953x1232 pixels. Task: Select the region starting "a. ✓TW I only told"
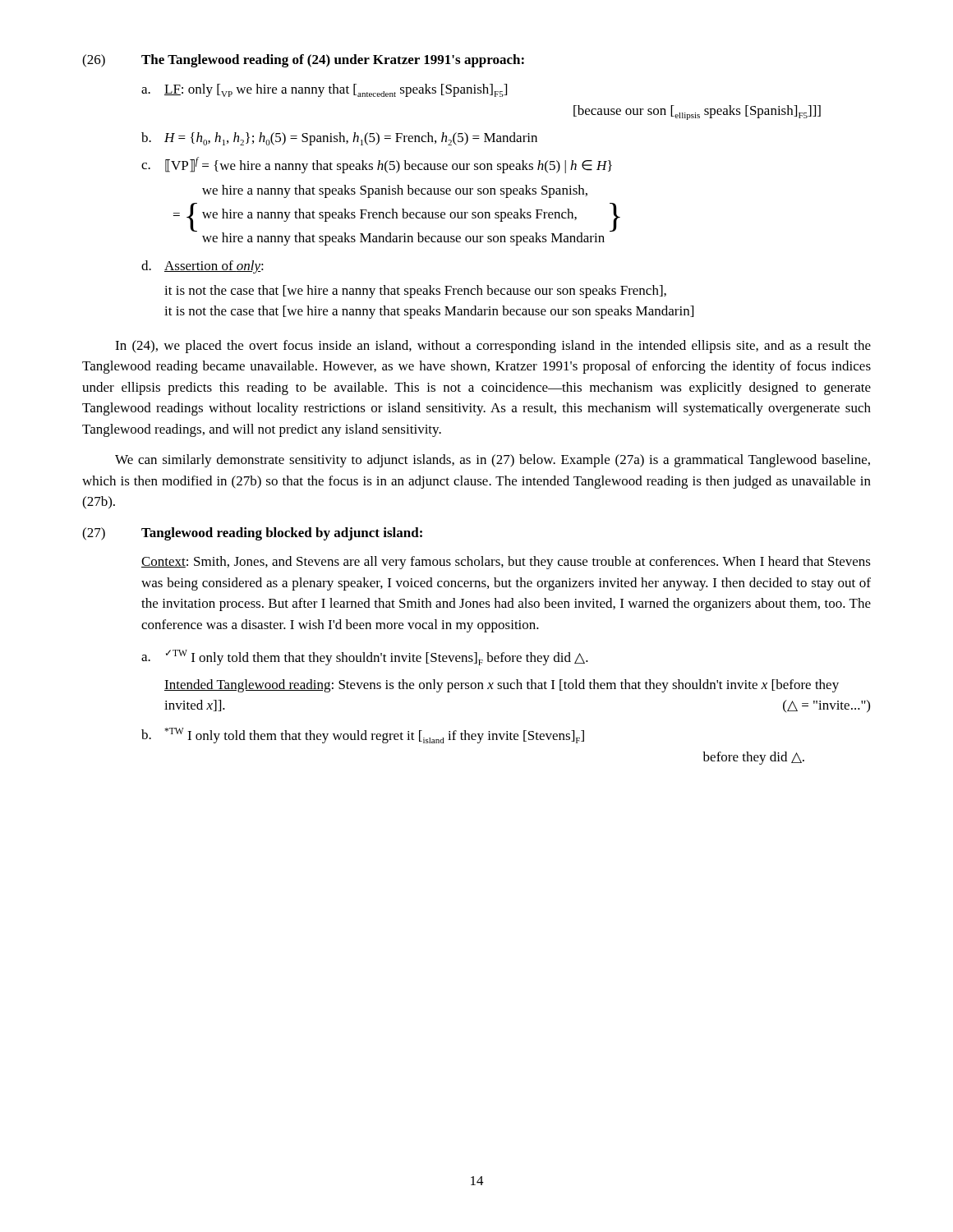506,681
